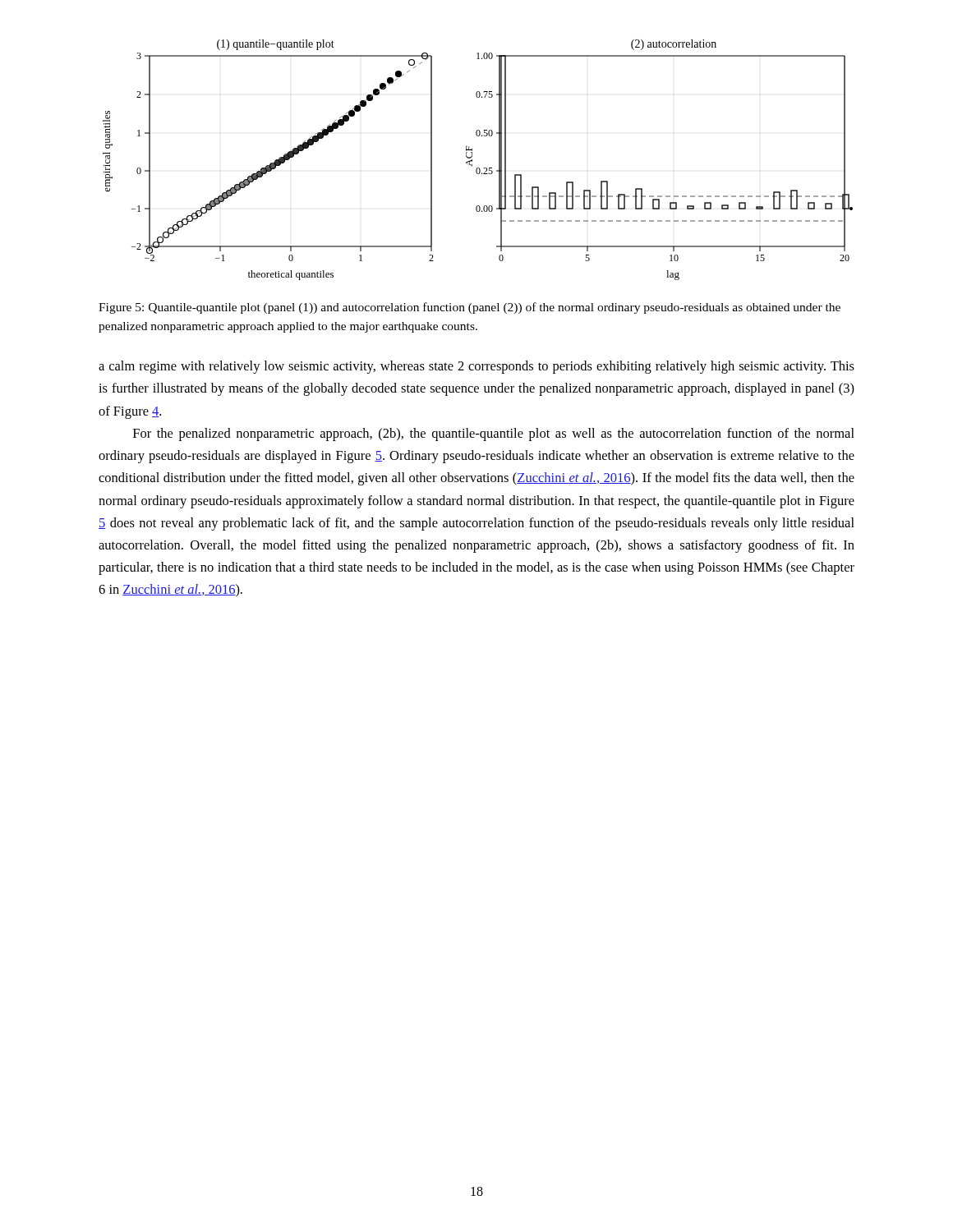The width and height of the screenshot is (953, 1232).
Task: Select the continuous plot
Action: tap(476, 162)
